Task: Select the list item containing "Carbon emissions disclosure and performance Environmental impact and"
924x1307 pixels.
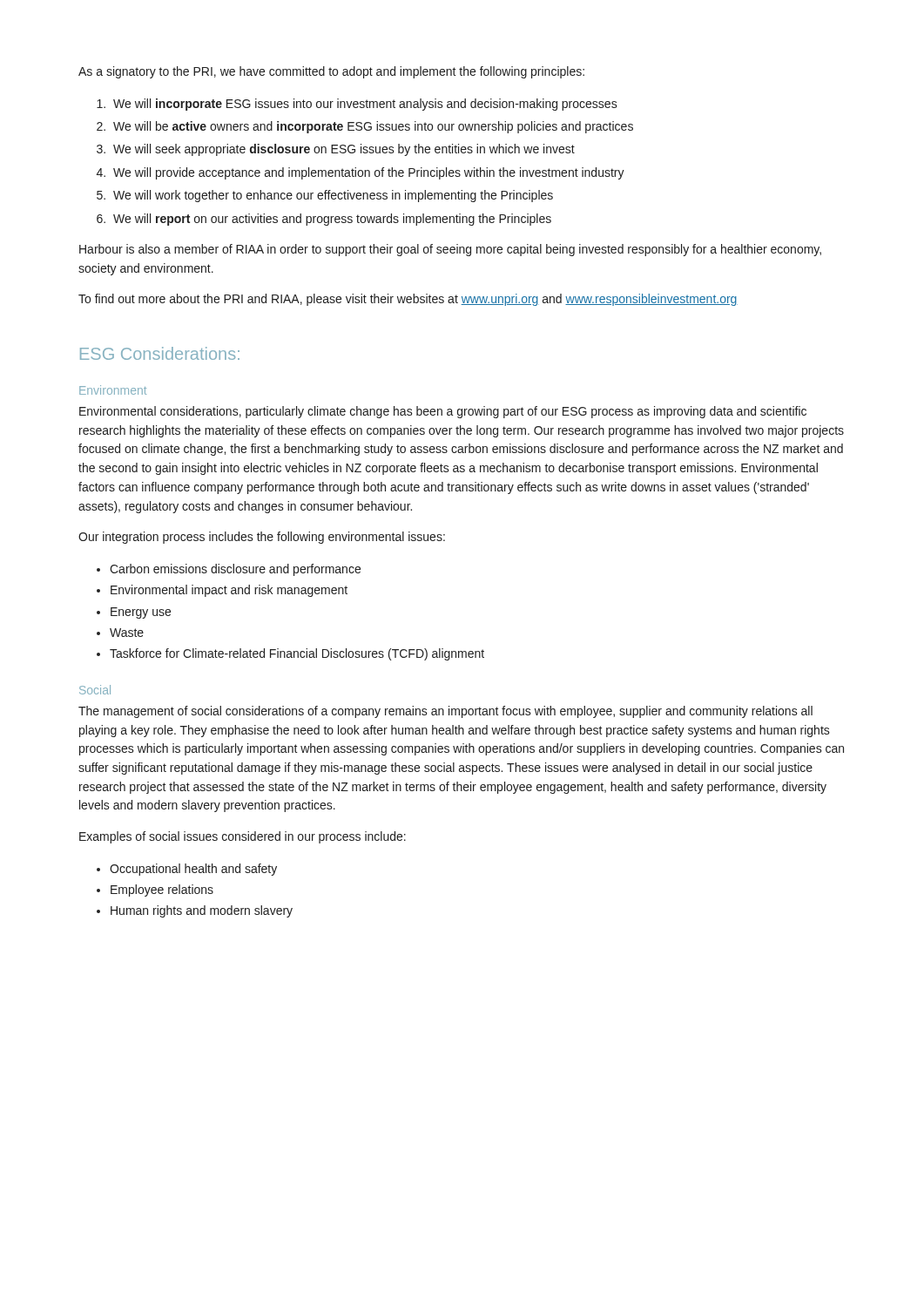Action: (x=229, y=570)
